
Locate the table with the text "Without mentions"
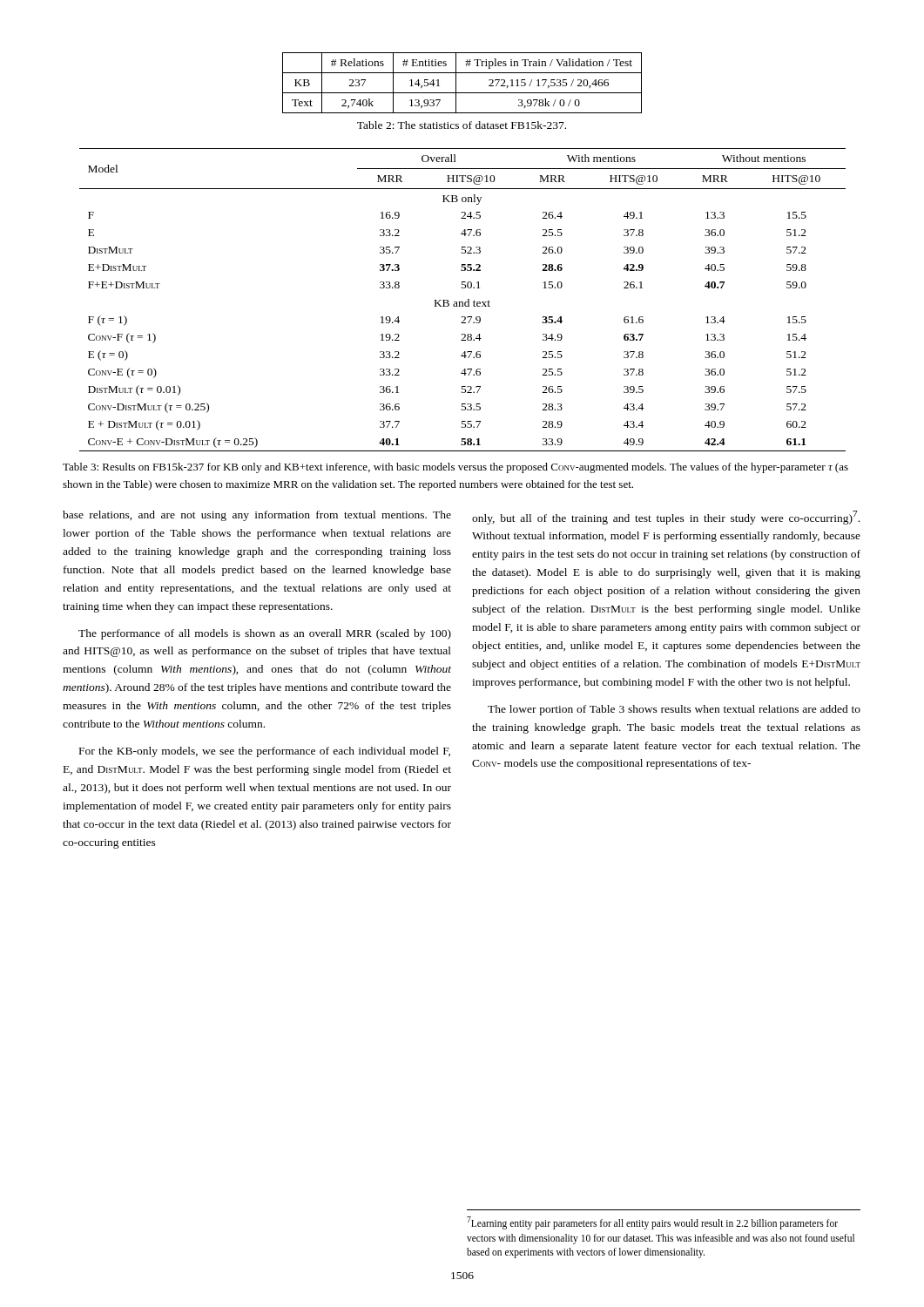coord(462,300)
